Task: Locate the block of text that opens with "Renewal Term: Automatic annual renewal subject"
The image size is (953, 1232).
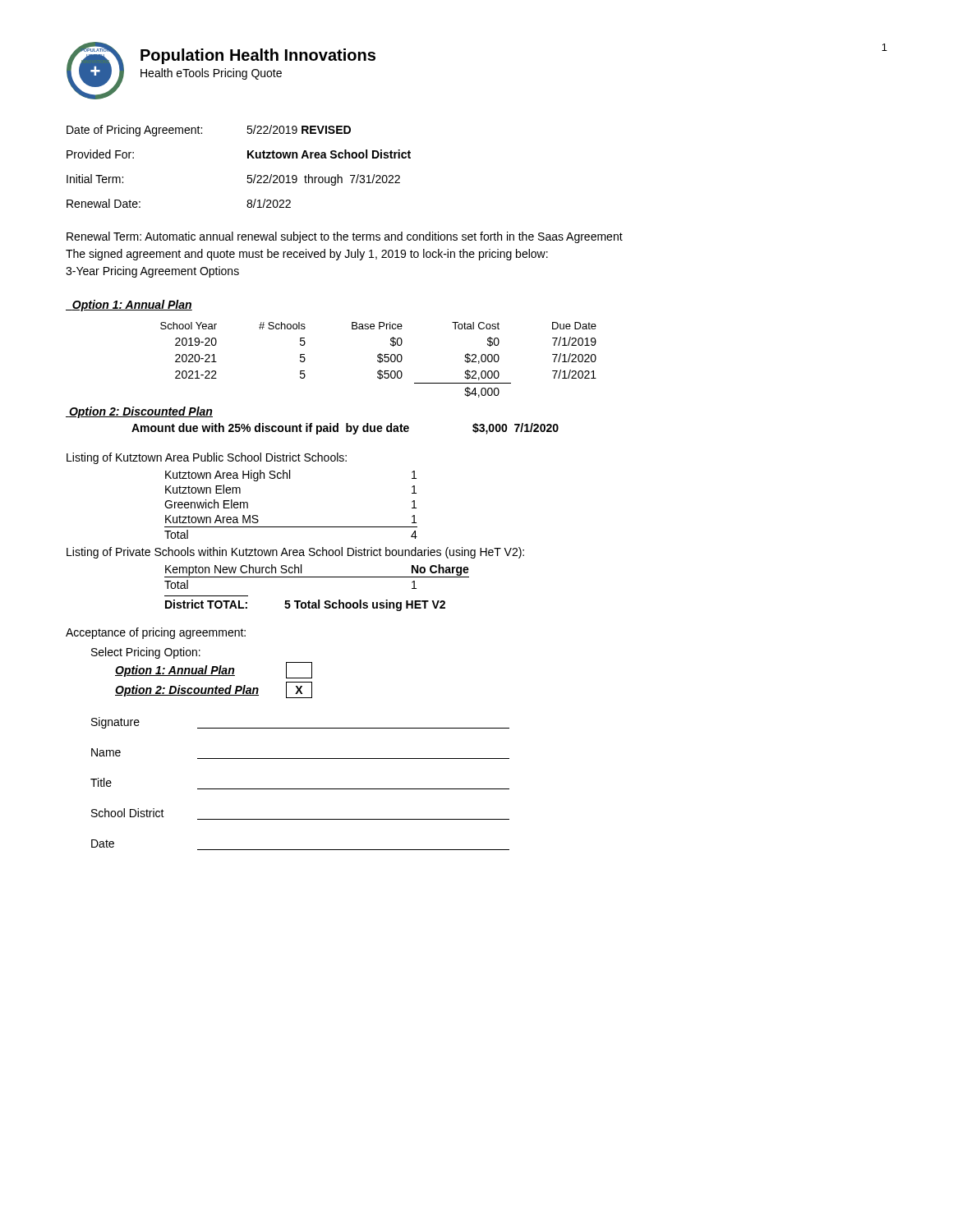Action: [x=344, y=254]
